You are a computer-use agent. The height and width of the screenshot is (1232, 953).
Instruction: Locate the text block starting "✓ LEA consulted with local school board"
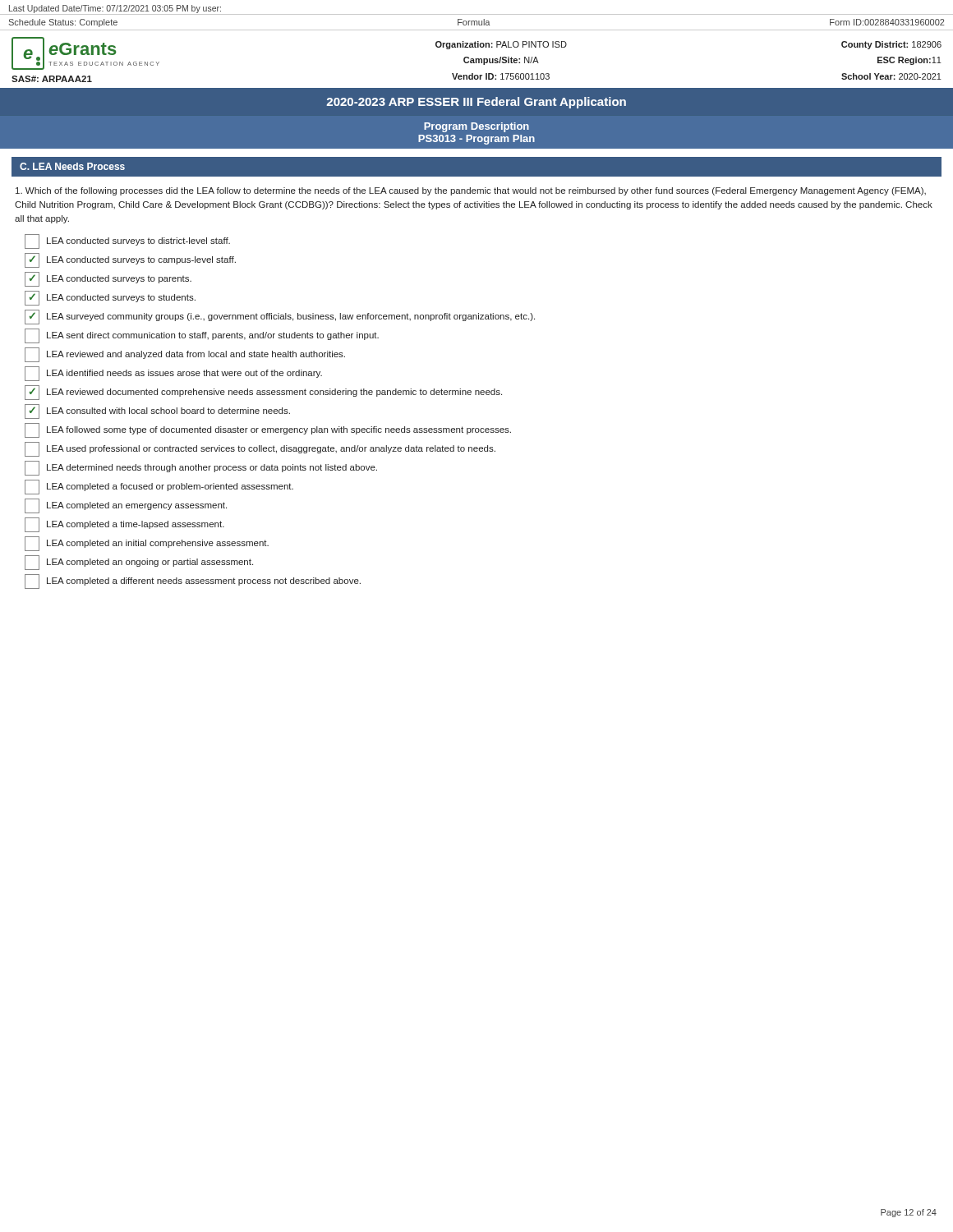point(158,411)
